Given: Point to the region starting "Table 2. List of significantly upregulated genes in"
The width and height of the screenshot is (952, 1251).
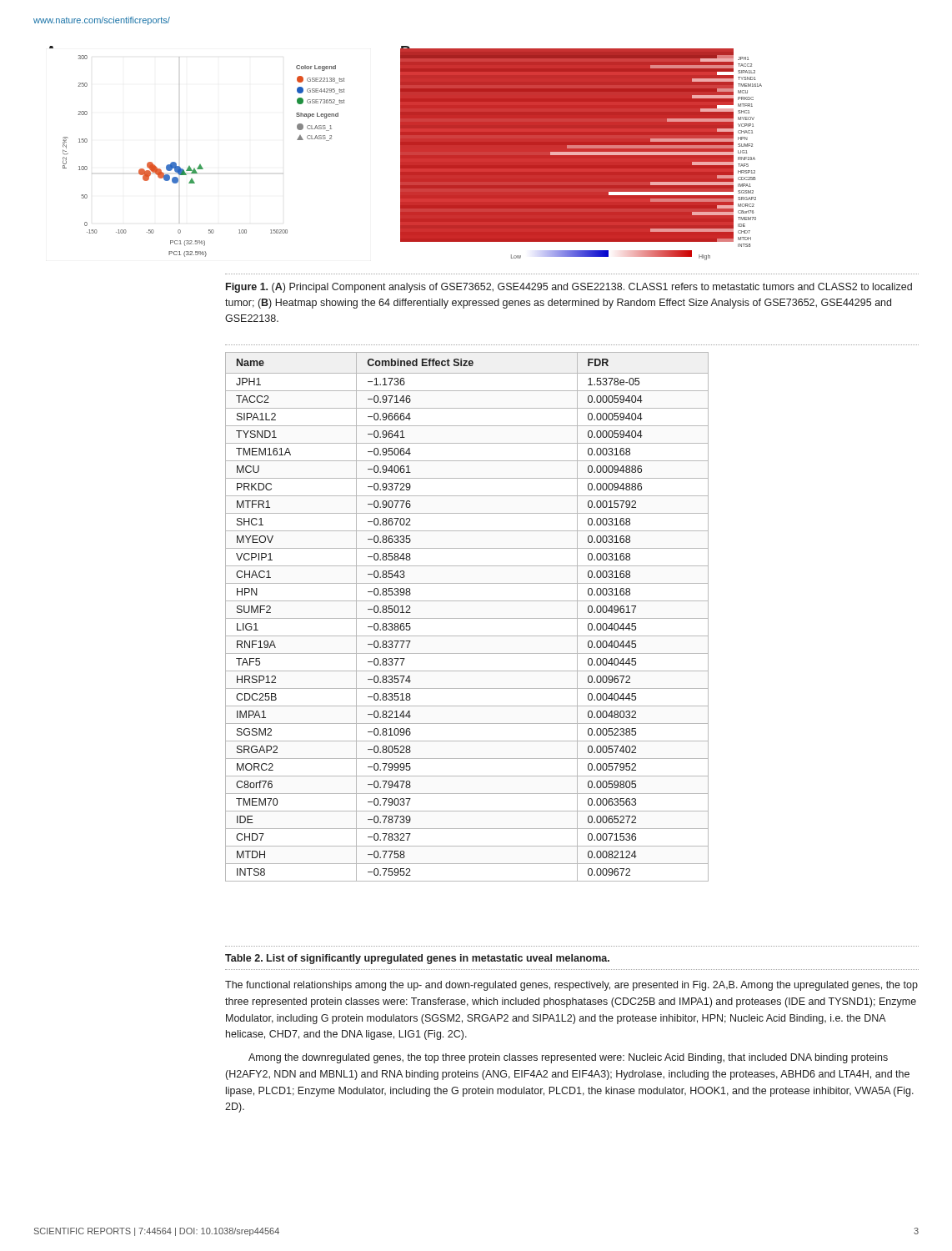Looking at the screenshot, I should [417, 958].
